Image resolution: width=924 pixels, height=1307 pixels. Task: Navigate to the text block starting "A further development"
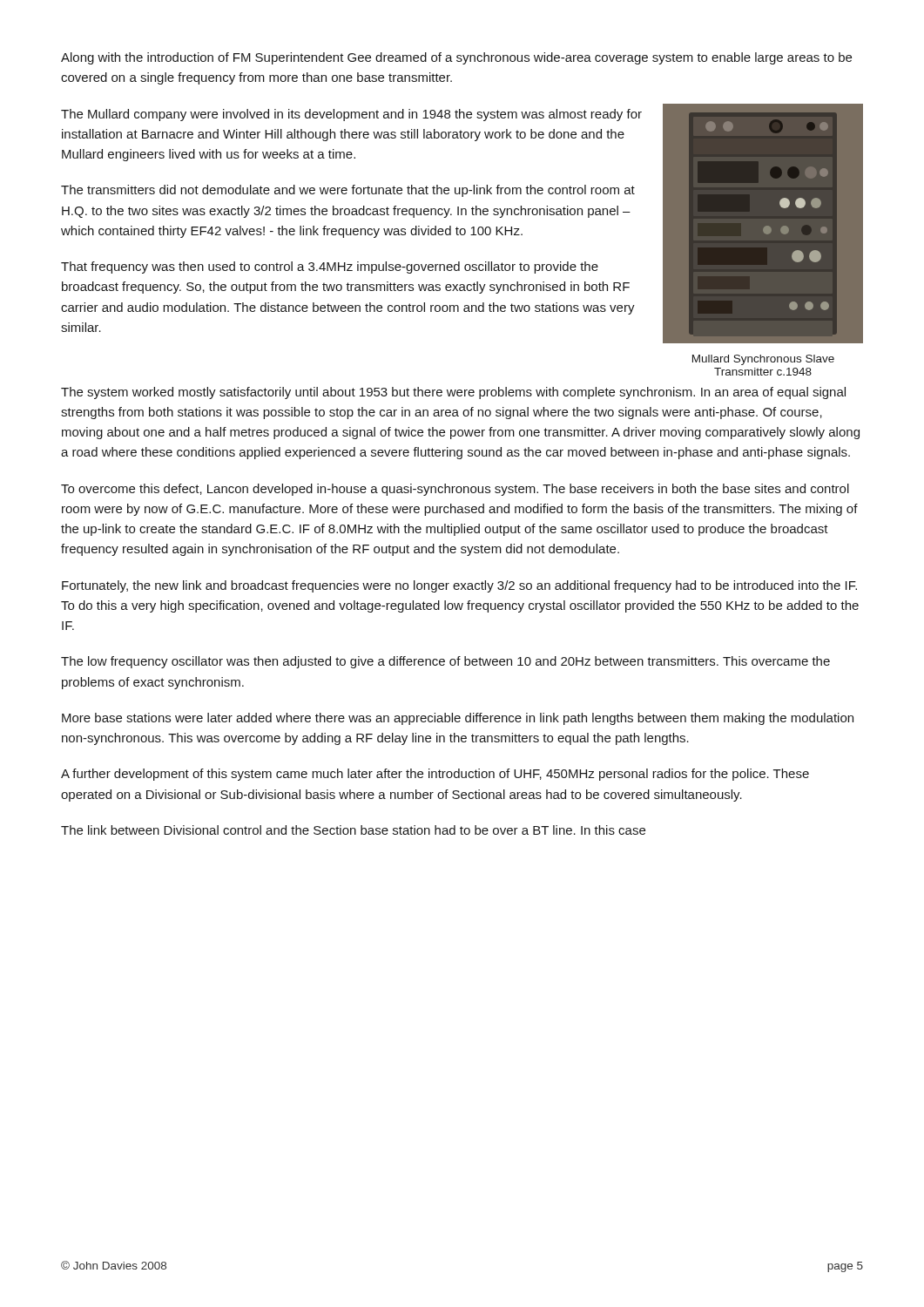pos(435,784)
